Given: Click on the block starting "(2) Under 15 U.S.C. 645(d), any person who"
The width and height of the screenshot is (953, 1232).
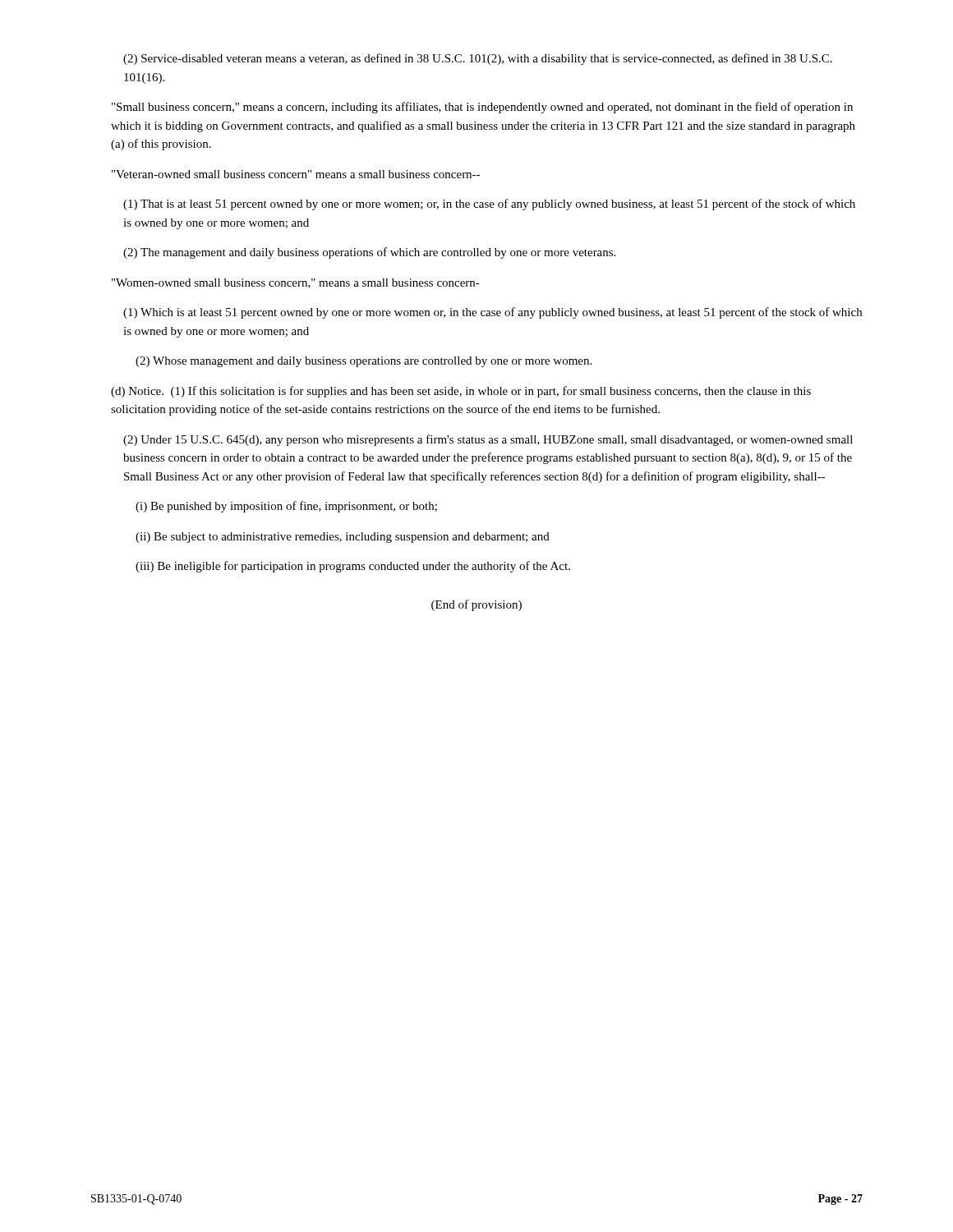Looking at the screenshot, I should 488,458.
